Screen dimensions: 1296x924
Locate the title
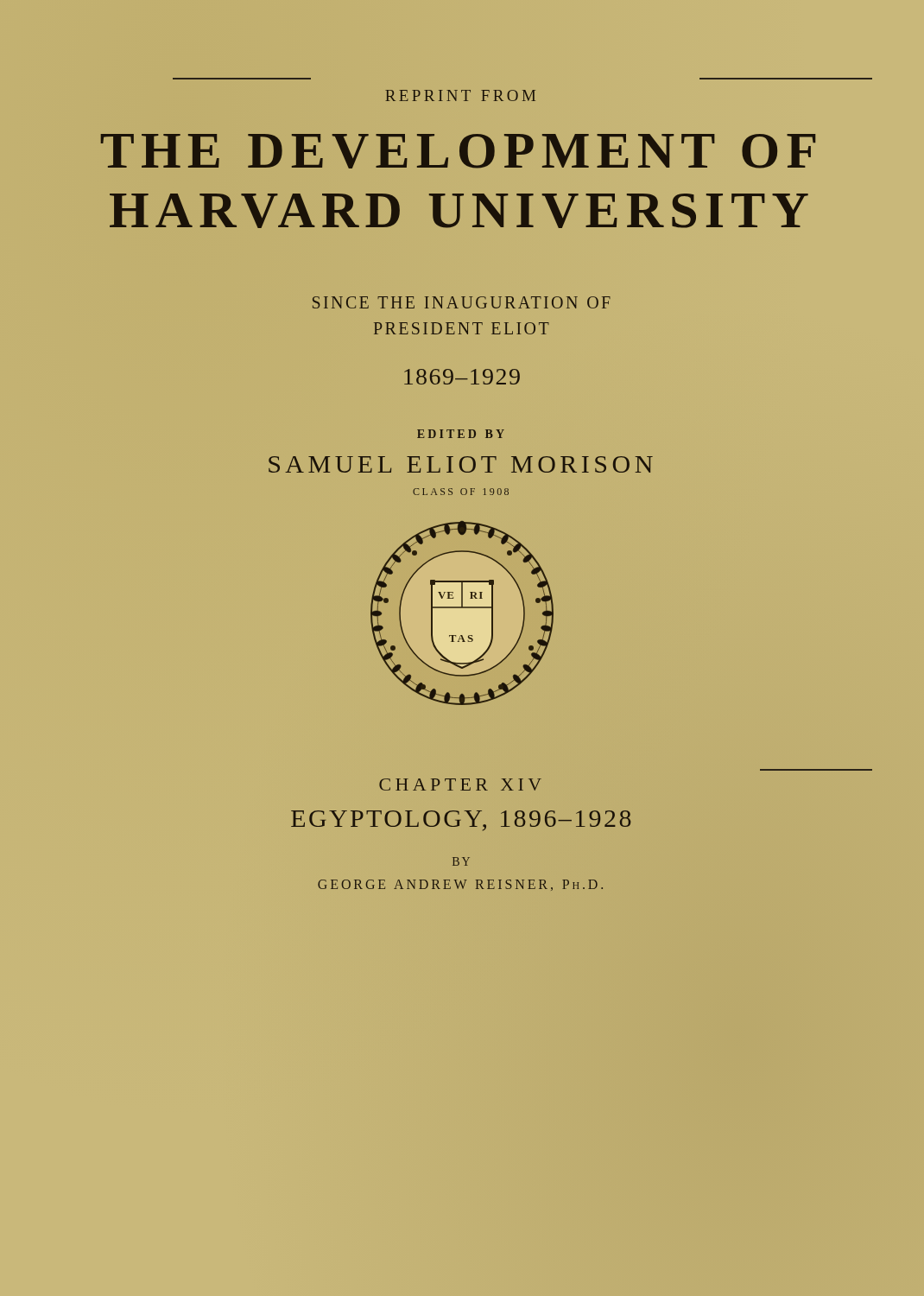click(x=462, y=180)
